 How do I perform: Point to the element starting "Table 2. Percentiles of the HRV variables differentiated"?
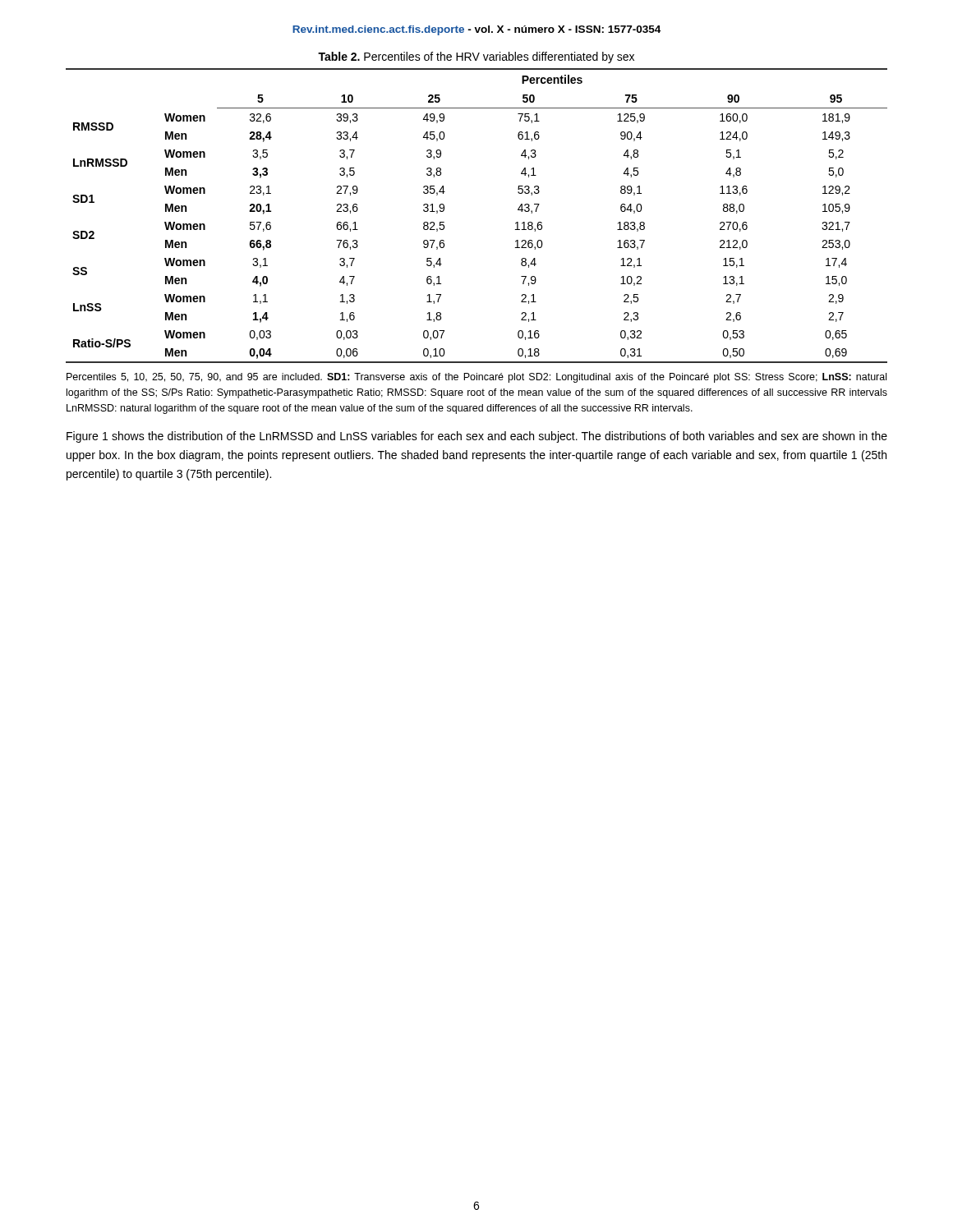pyautogui.click(x=476, y=57)
